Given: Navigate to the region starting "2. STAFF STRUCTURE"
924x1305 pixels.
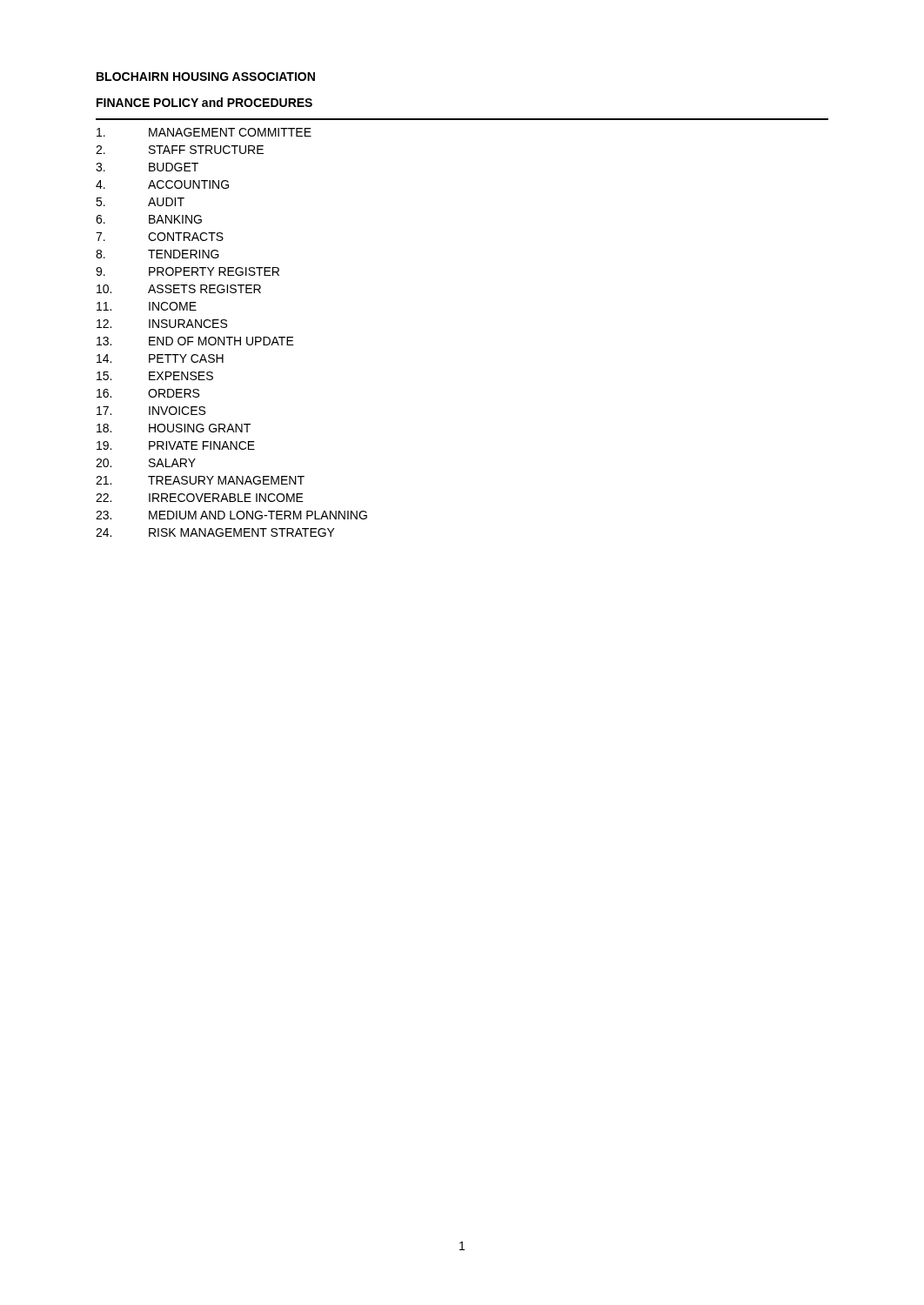Looking at the screenshot, I should pyautogui.click(x=180, y=150).
